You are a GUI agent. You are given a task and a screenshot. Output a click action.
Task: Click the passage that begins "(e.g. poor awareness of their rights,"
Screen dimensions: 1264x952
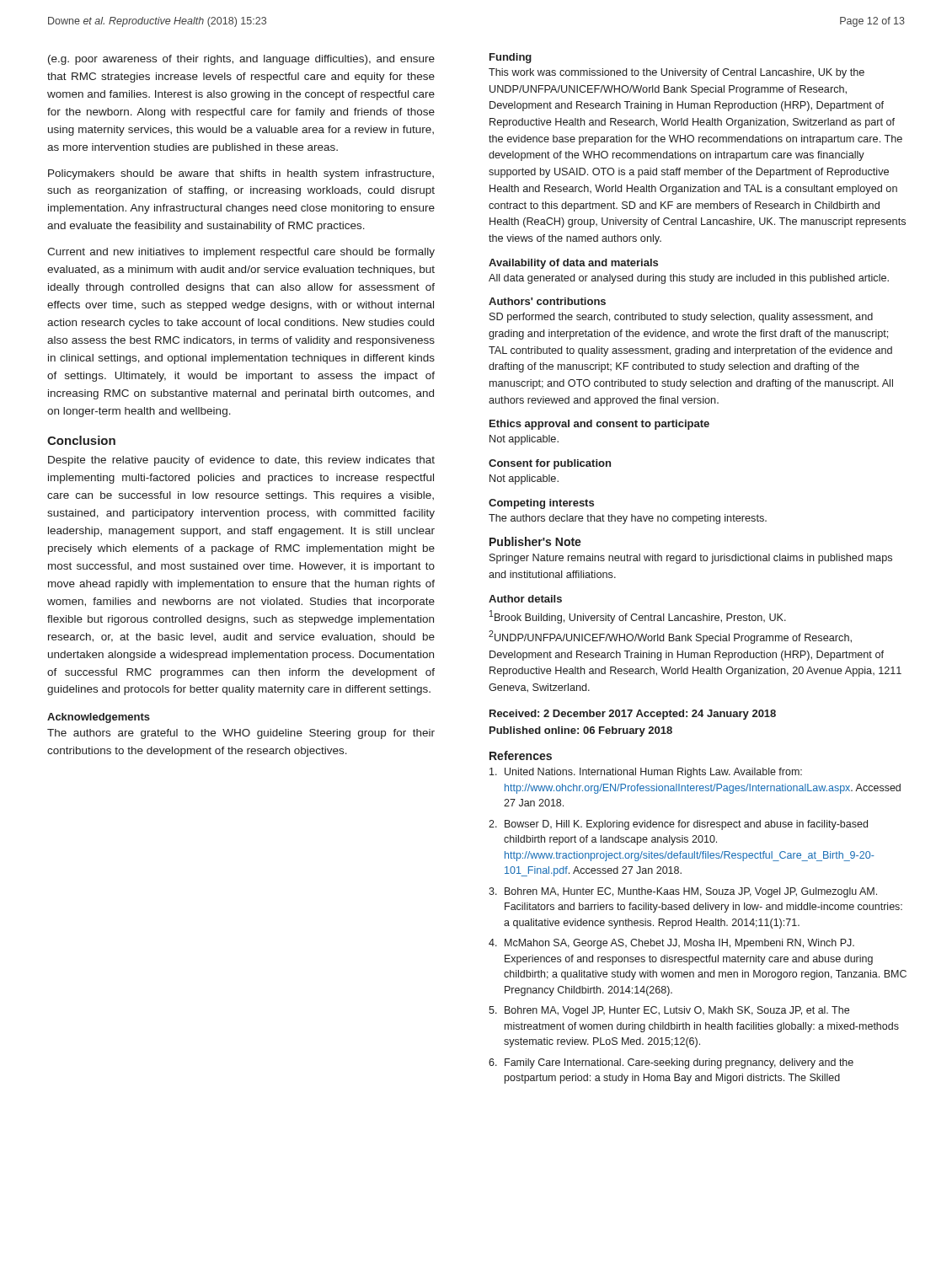(x=241, y=235)
